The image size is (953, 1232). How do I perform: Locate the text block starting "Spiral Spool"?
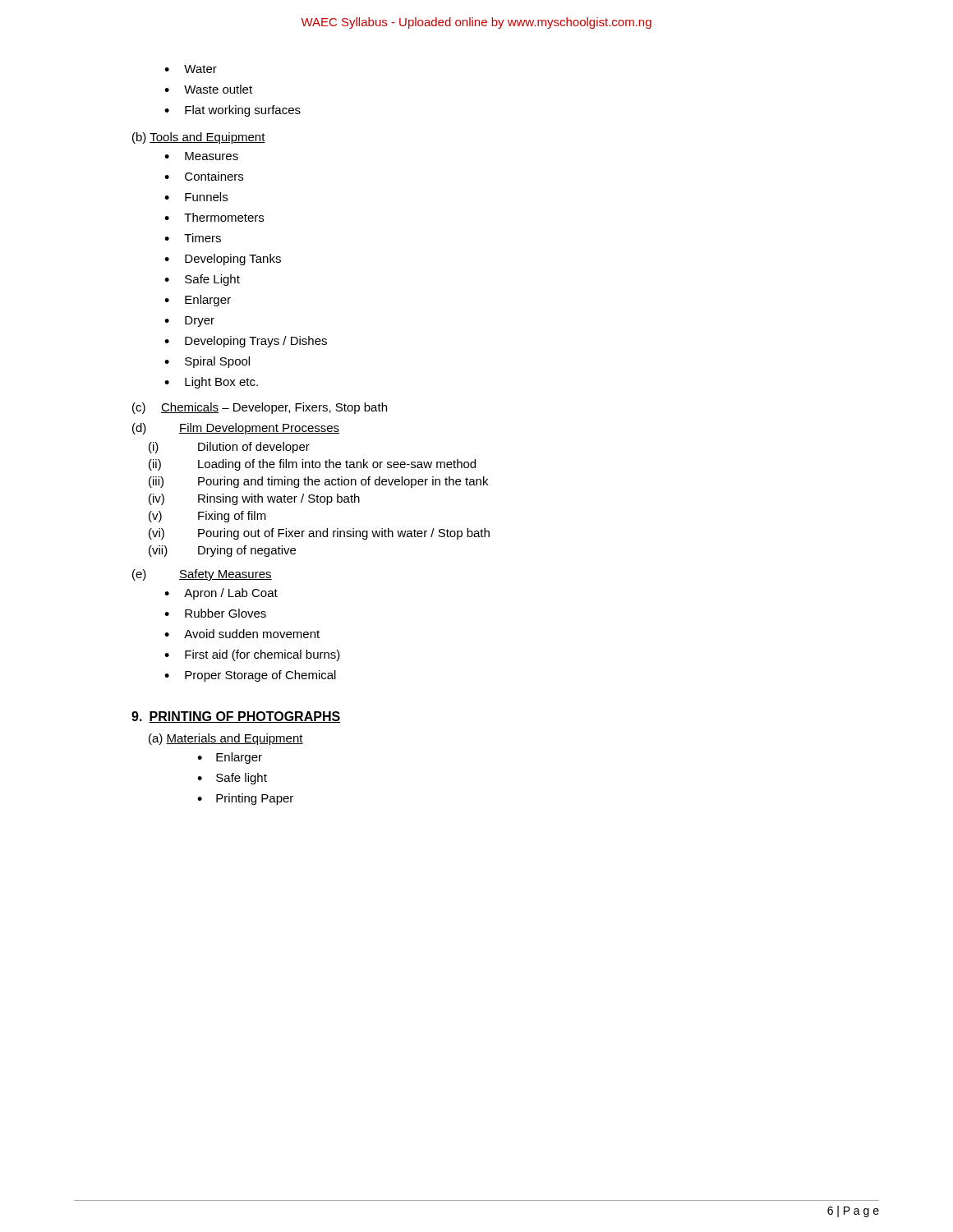point(207,362)
